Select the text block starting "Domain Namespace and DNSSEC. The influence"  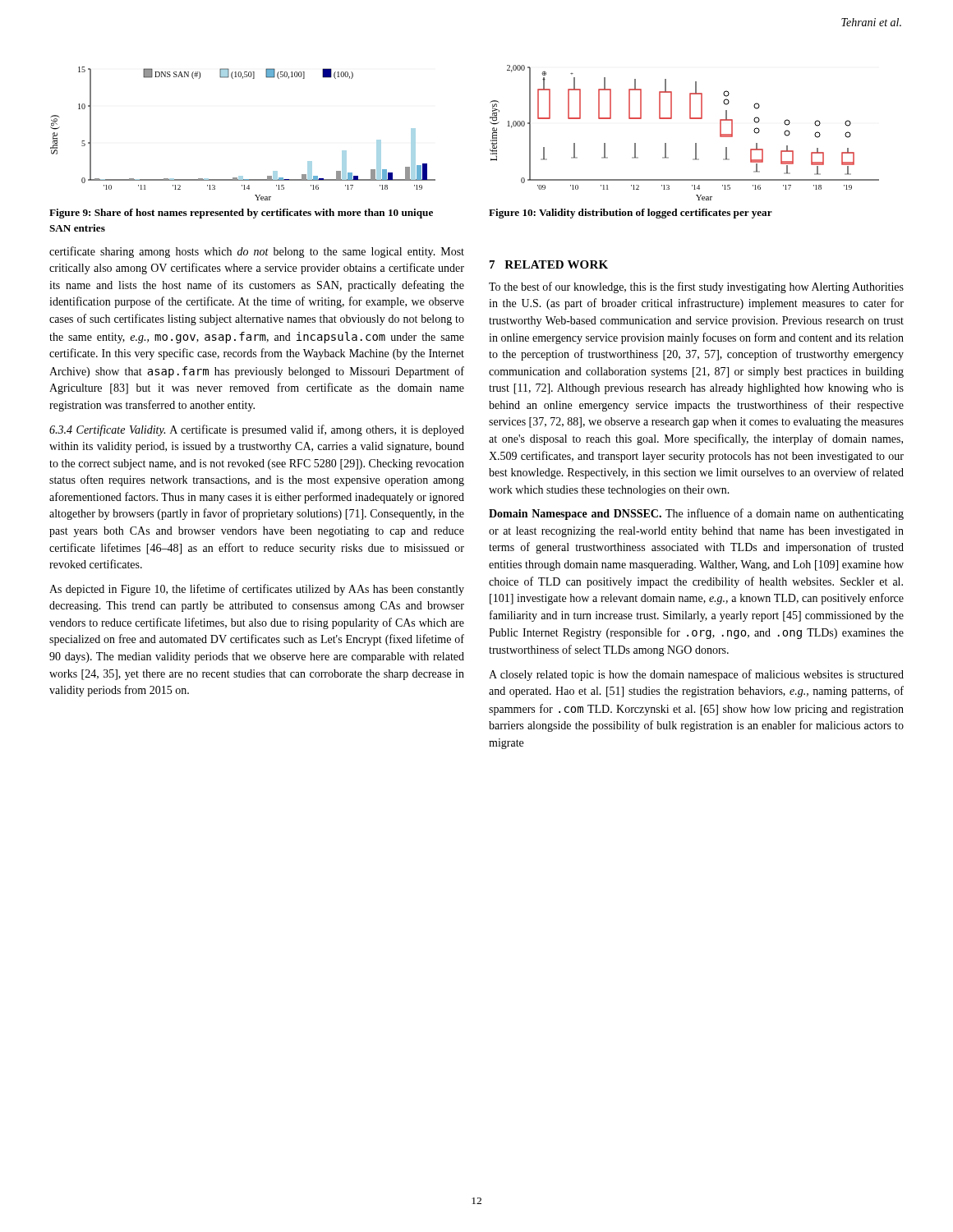pyautogui.click(x=696, y=582)
